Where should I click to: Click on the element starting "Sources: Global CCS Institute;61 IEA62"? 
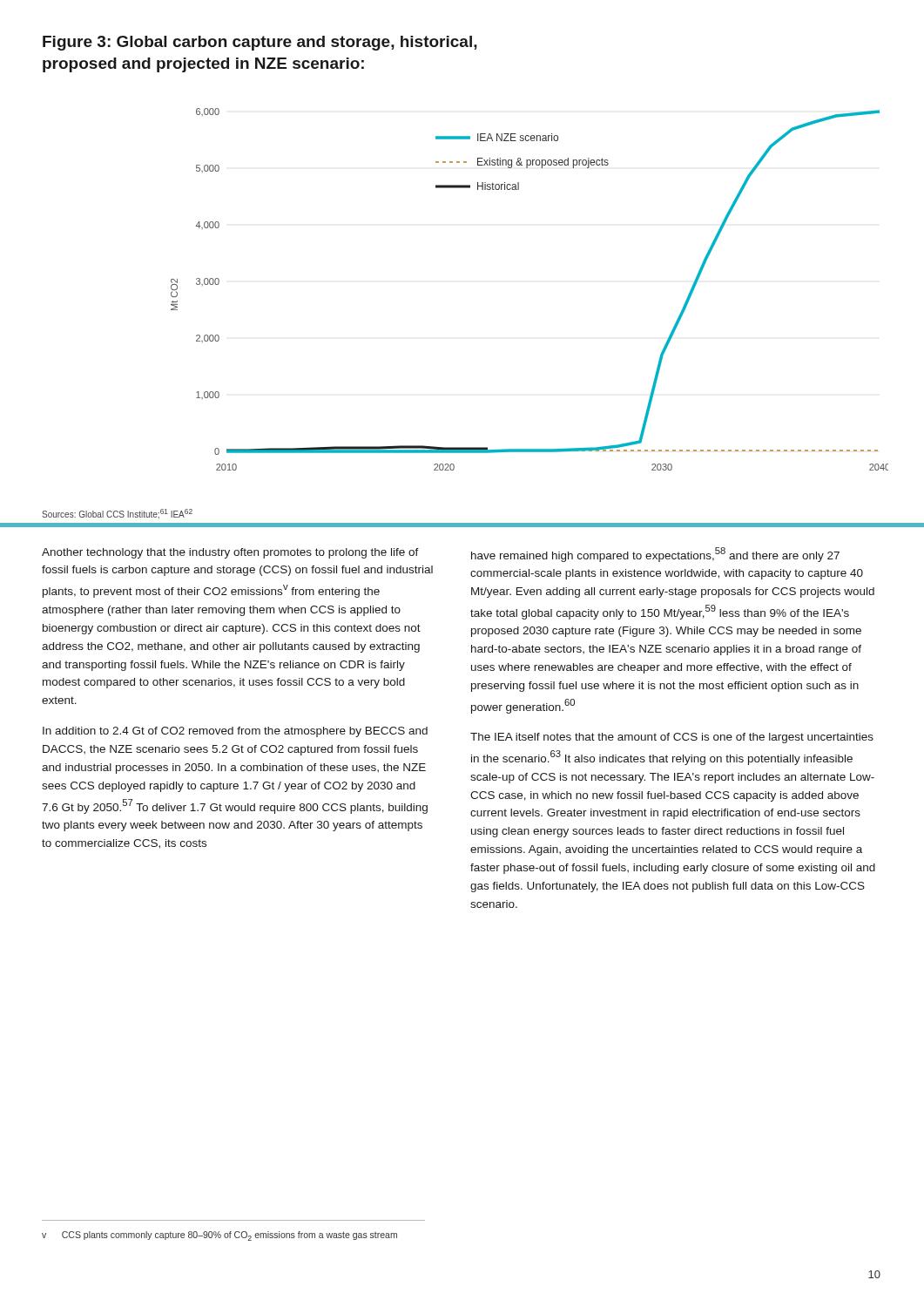click(x=117, y=513)
